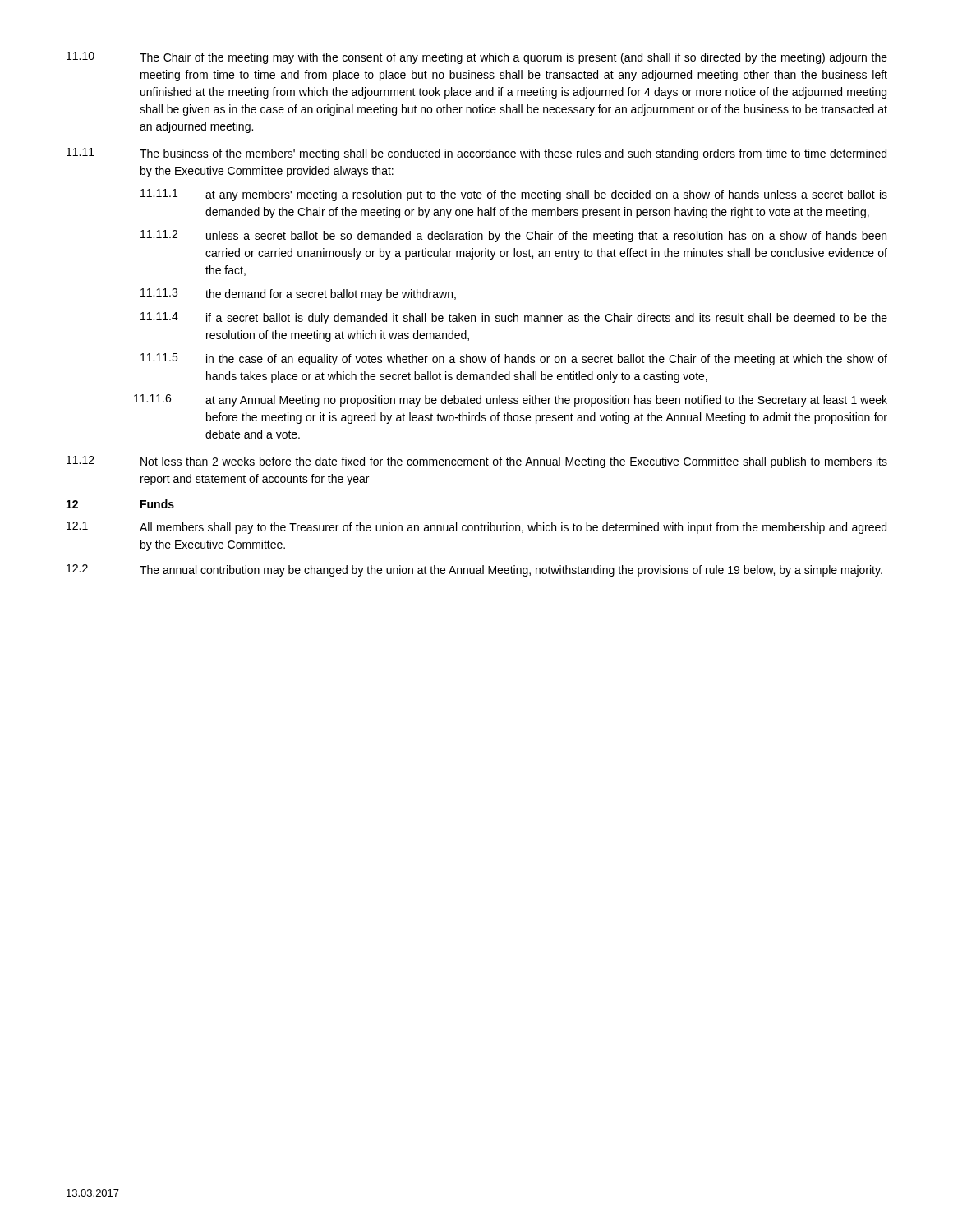Select the list item that reads "11.11.6 at any Annual"
Viewport: 953px width, 1232px height.
(510, 418)
